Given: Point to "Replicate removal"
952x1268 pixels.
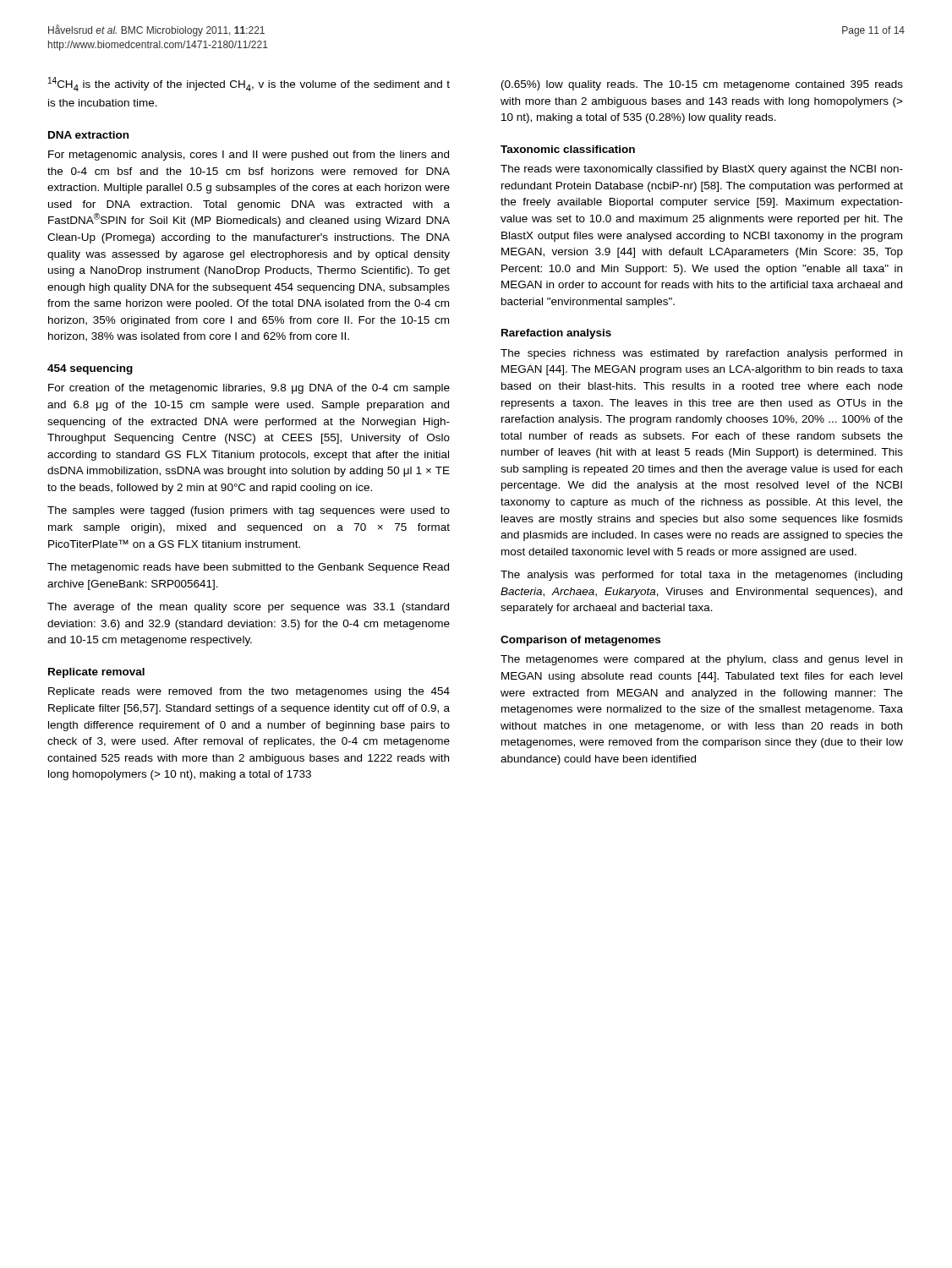Looking at the screenshot, I should click(96, 672).
